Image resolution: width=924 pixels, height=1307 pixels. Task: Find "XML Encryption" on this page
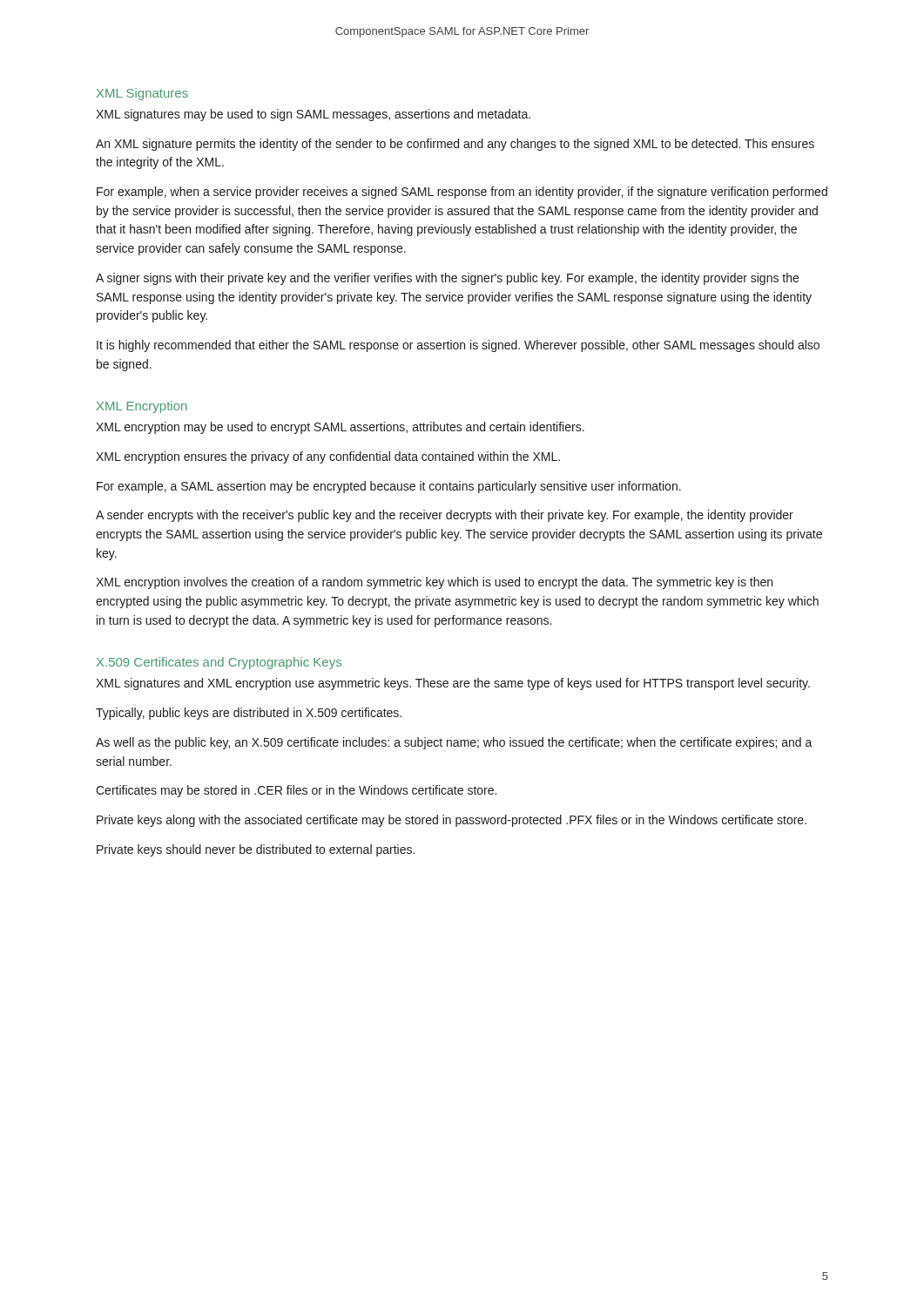(x=142, y=406)
